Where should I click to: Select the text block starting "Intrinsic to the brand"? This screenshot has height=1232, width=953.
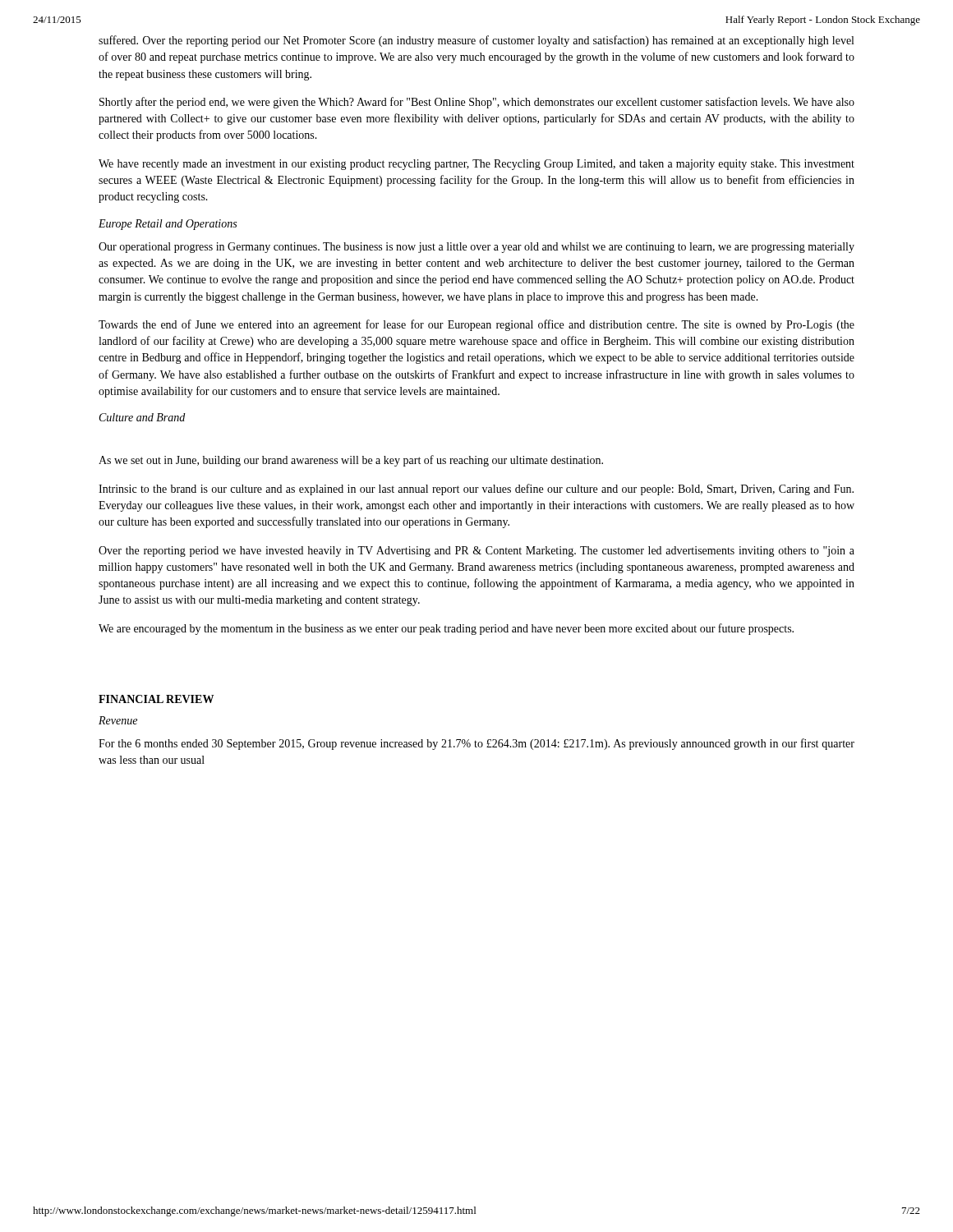pyautogui.click(x=476, y=505)
